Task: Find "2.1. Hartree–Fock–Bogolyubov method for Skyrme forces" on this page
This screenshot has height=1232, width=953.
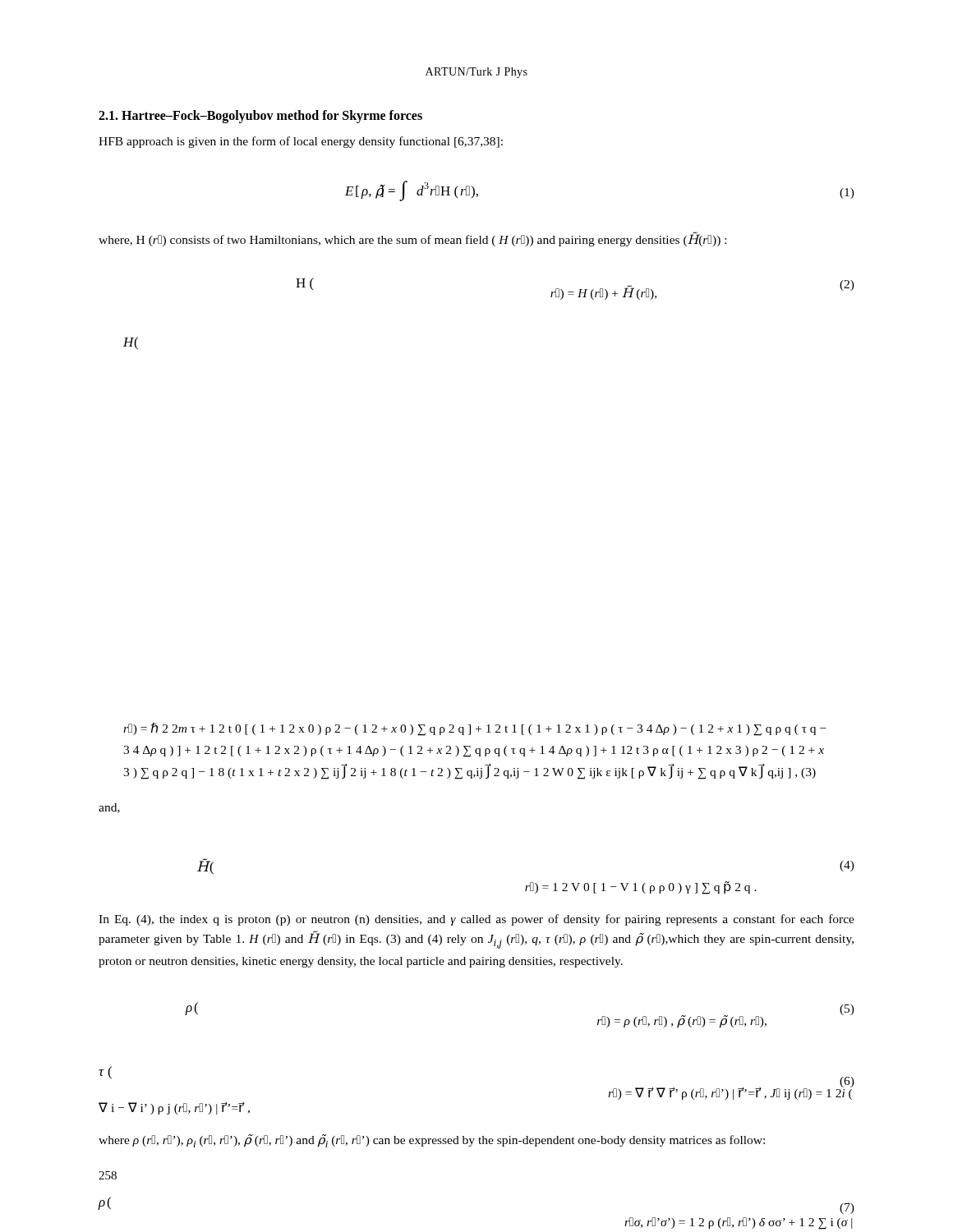Action: (x=261, y=115)
